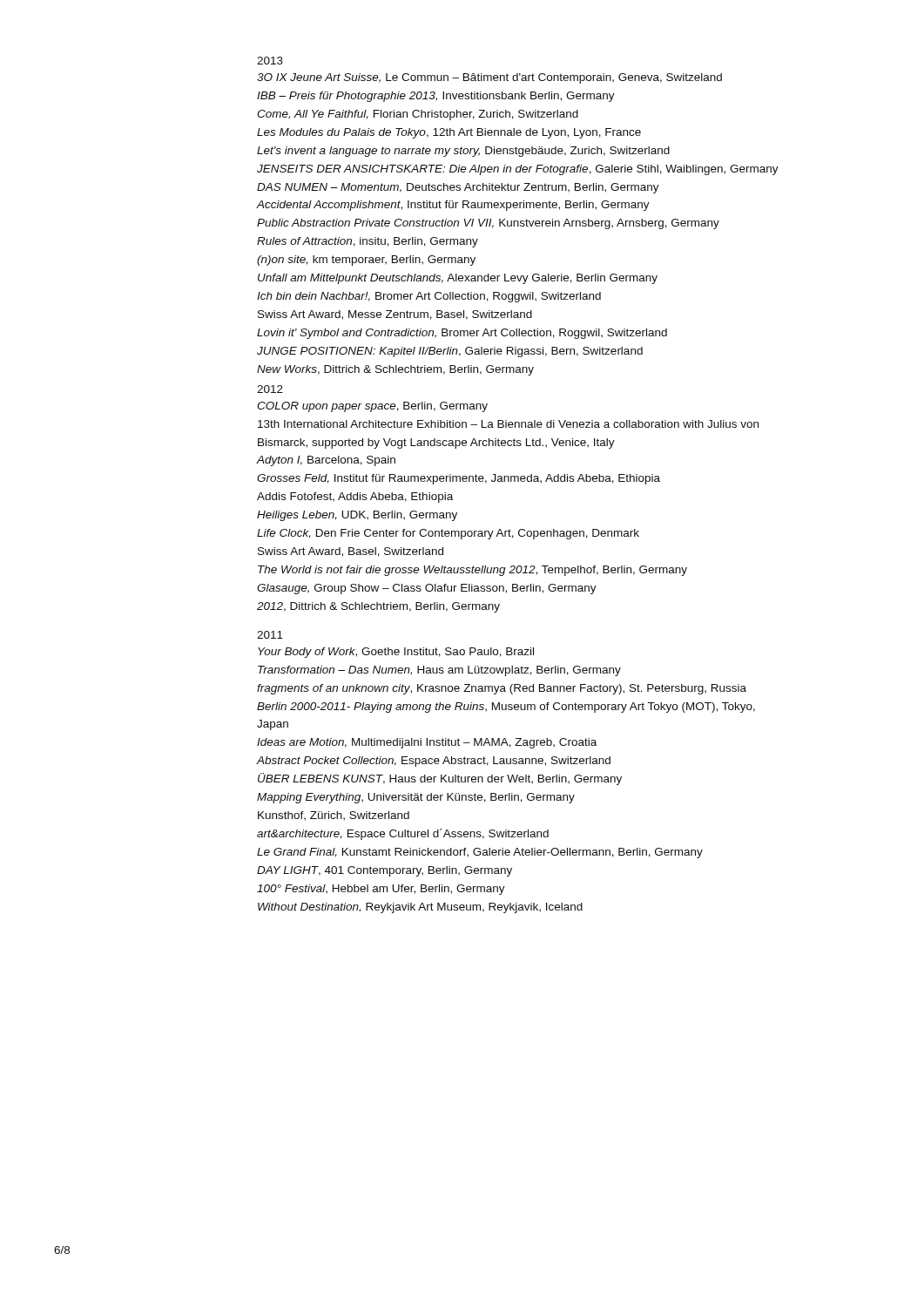The image size is (924, 1307).
Task: Locate the block starting "JUNGE POSITIONEN: Kapitel II/Berlin, Galerie Rigassi,"
Action: pos(450,351)
